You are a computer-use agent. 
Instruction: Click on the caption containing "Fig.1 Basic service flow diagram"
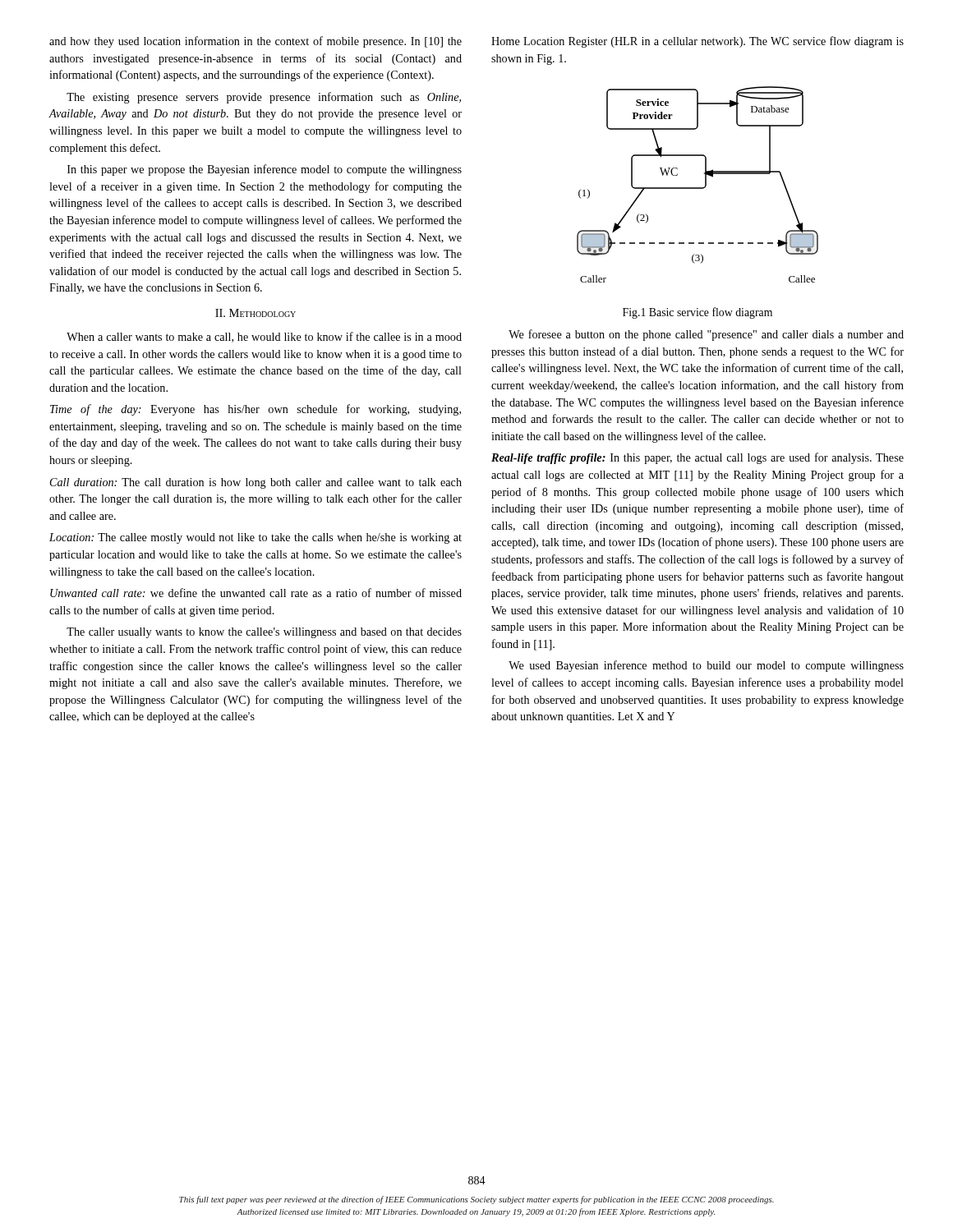pyautogui.click(x=698, y=313)
